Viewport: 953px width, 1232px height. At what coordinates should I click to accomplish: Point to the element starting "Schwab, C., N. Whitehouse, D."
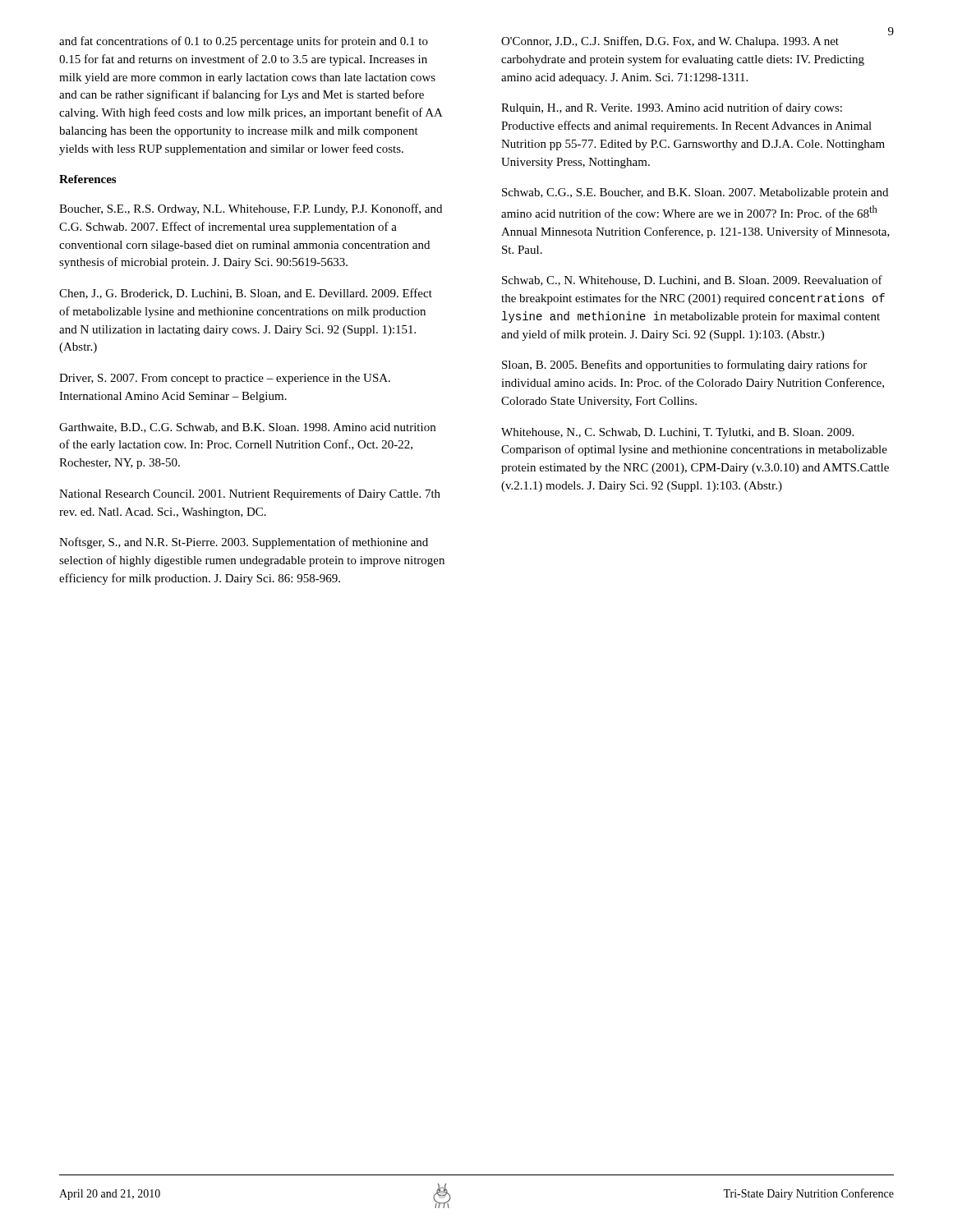[x=693, y=307]
